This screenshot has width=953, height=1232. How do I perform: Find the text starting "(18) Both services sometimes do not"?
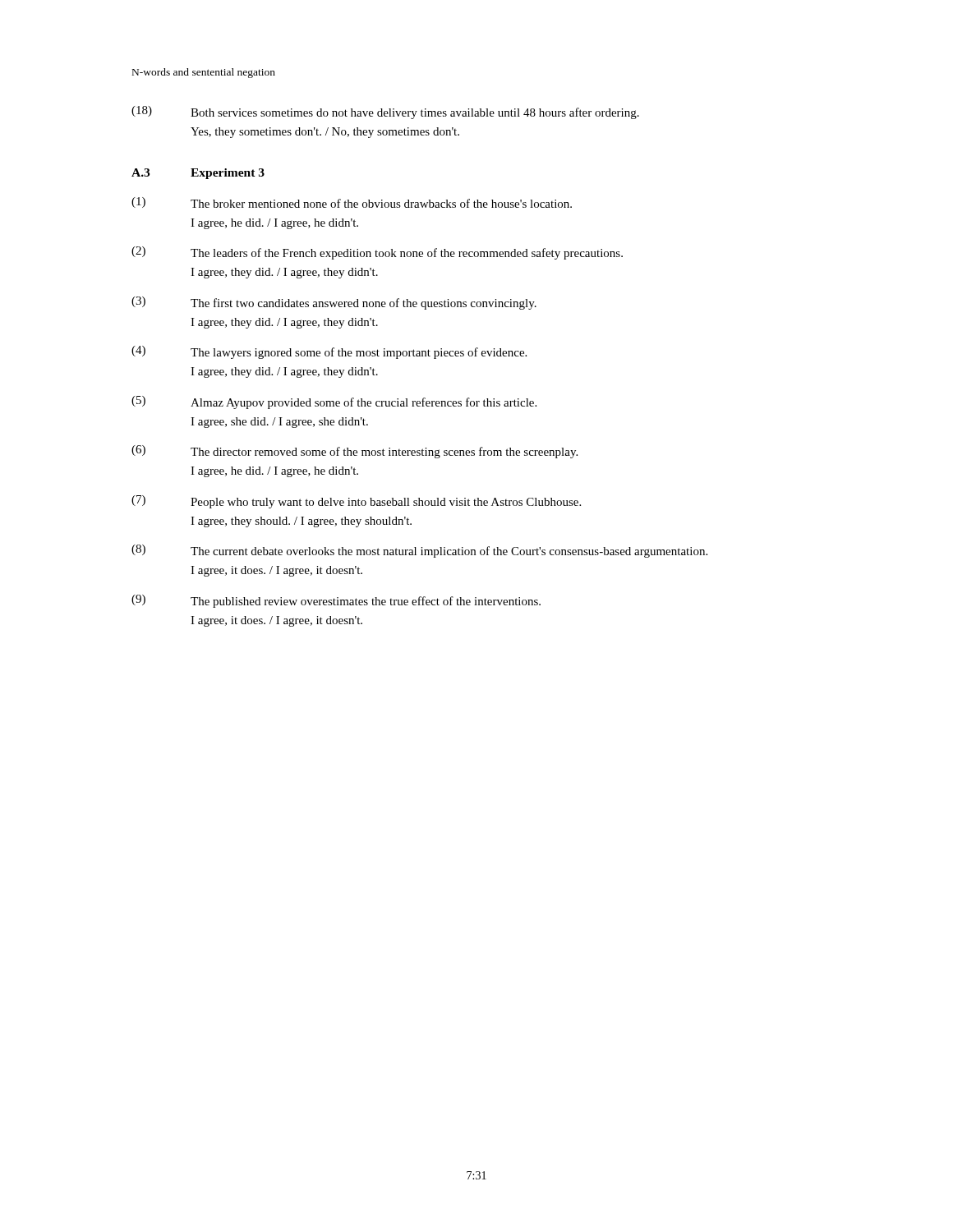click(x=476, y=123)
